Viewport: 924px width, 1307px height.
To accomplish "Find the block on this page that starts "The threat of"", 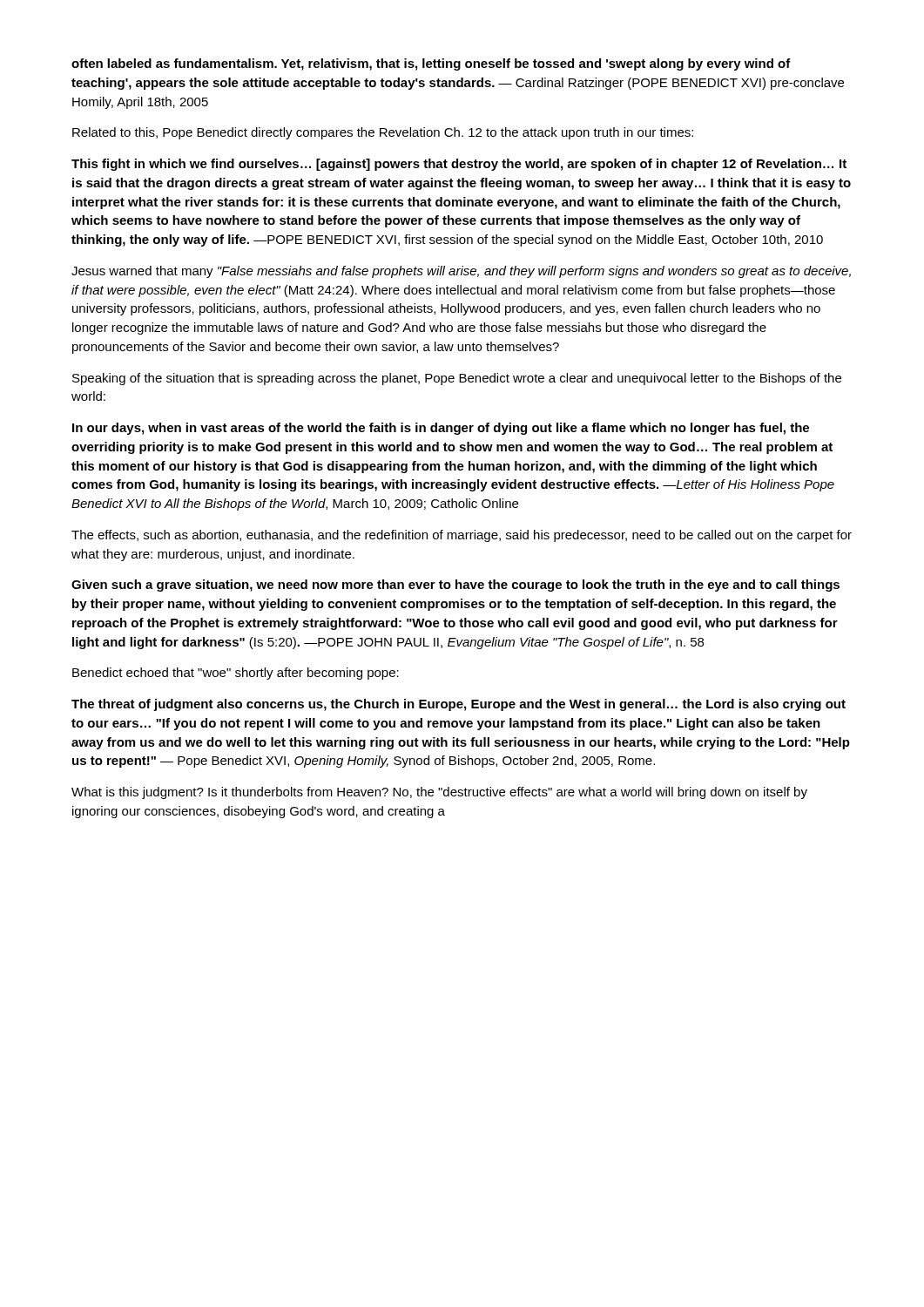I will pos(461,732).
